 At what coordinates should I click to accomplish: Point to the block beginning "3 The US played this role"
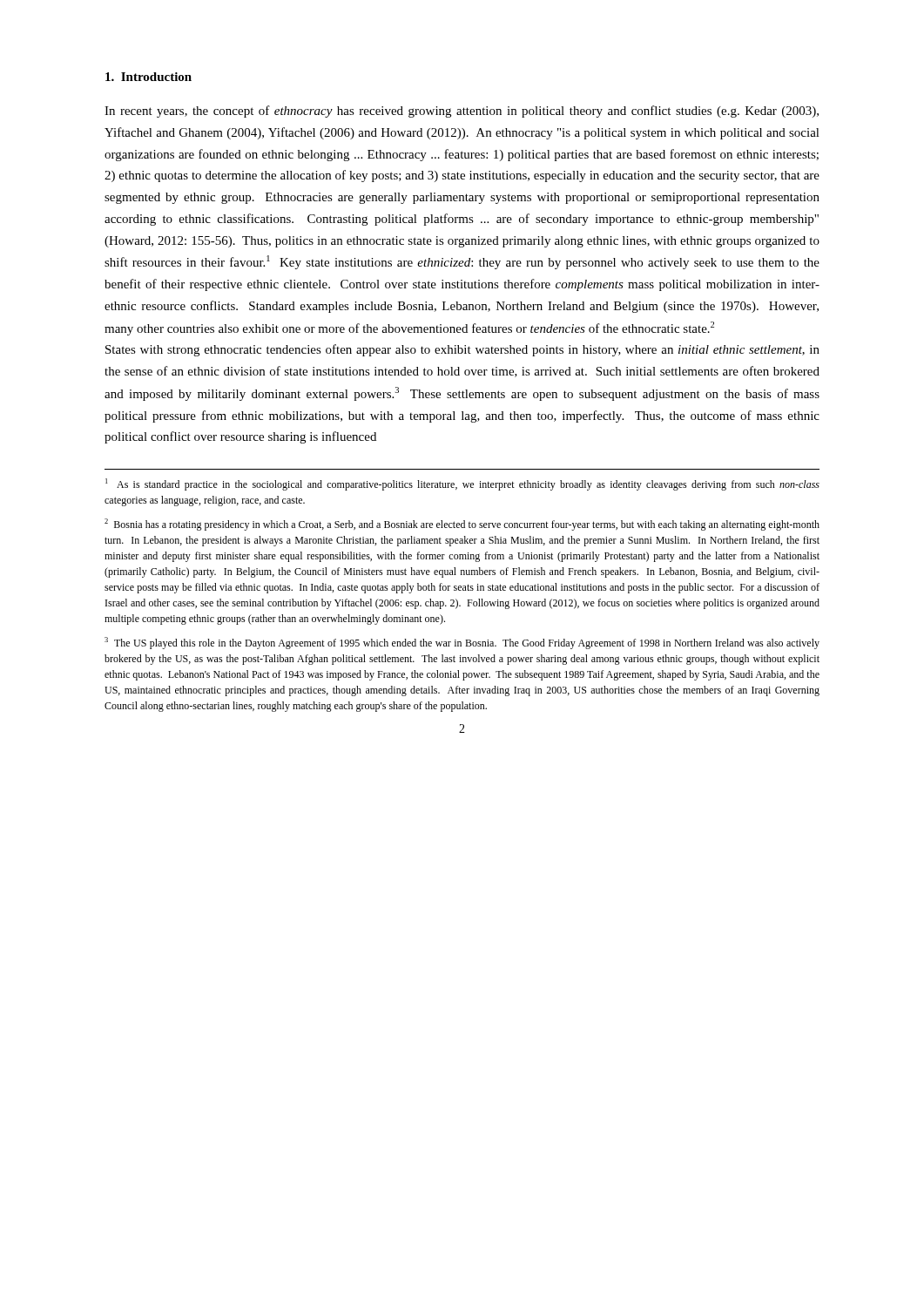point(462,674)
